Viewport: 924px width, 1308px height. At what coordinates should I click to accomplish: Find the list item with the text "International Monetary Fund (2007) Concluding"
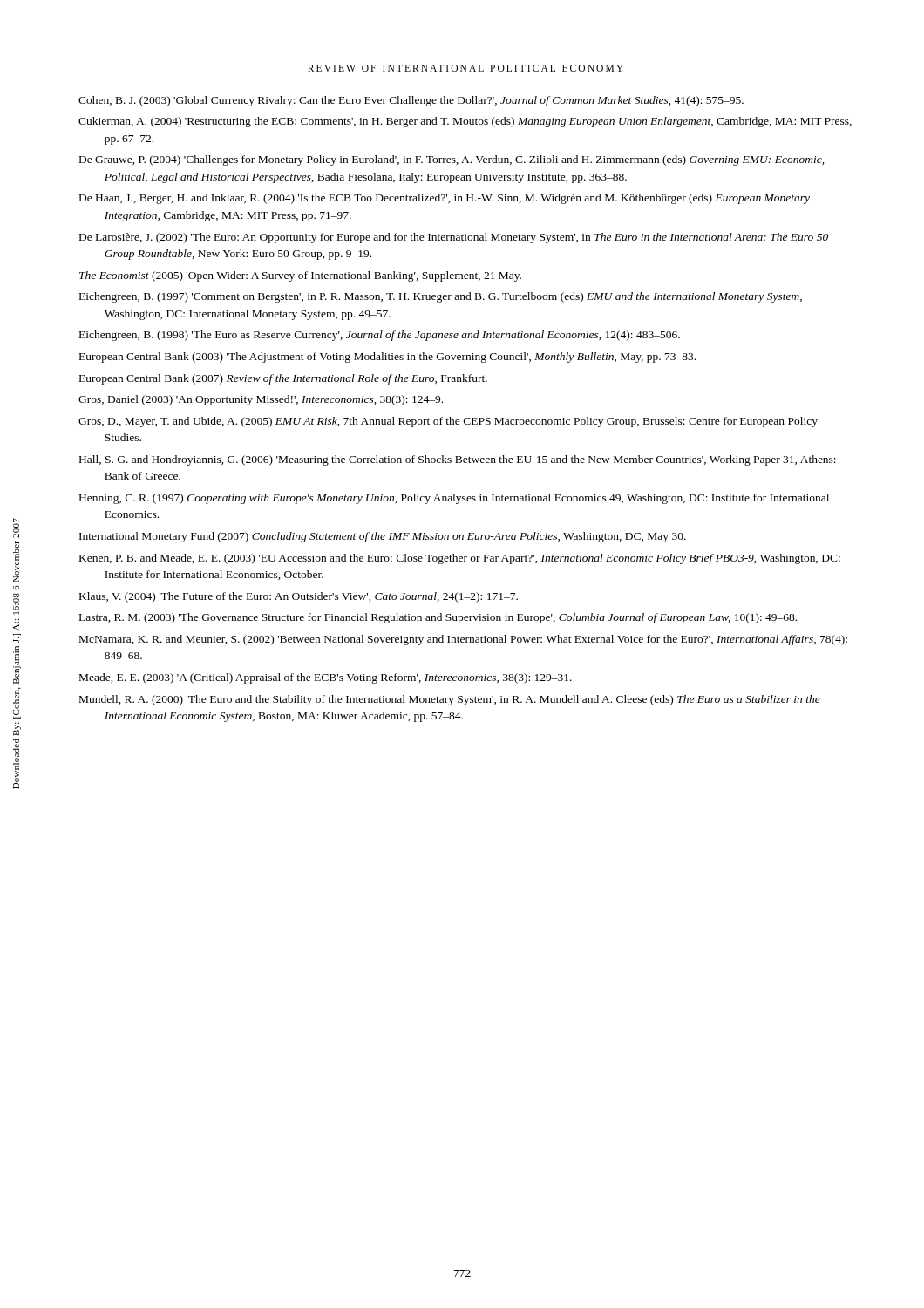pyautogui.click(x=382, y=536)
